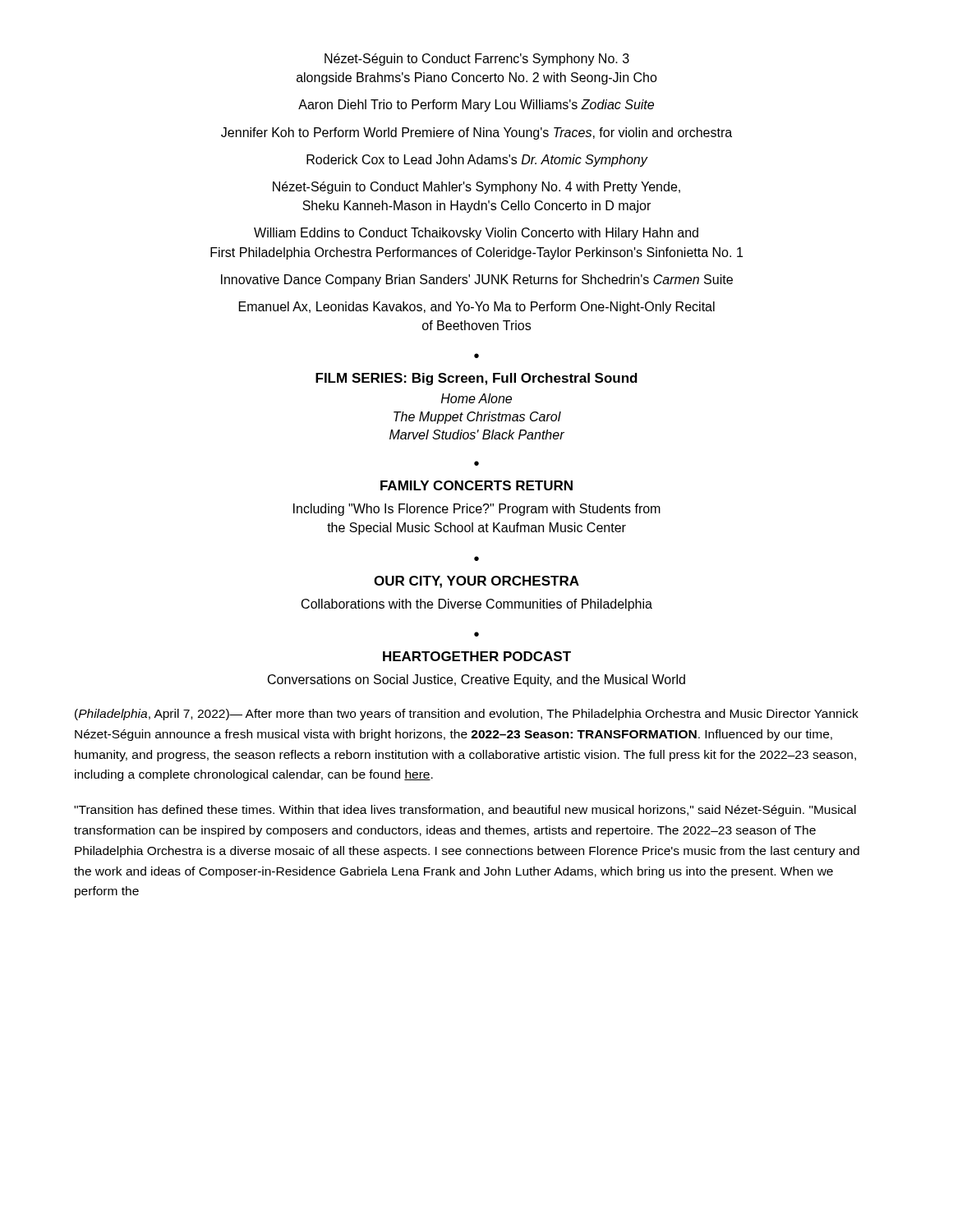953x1232 pixels.
Task: Select the list item with the text "Marvel Studios' Black Panther"
Action: click(476, 435)
